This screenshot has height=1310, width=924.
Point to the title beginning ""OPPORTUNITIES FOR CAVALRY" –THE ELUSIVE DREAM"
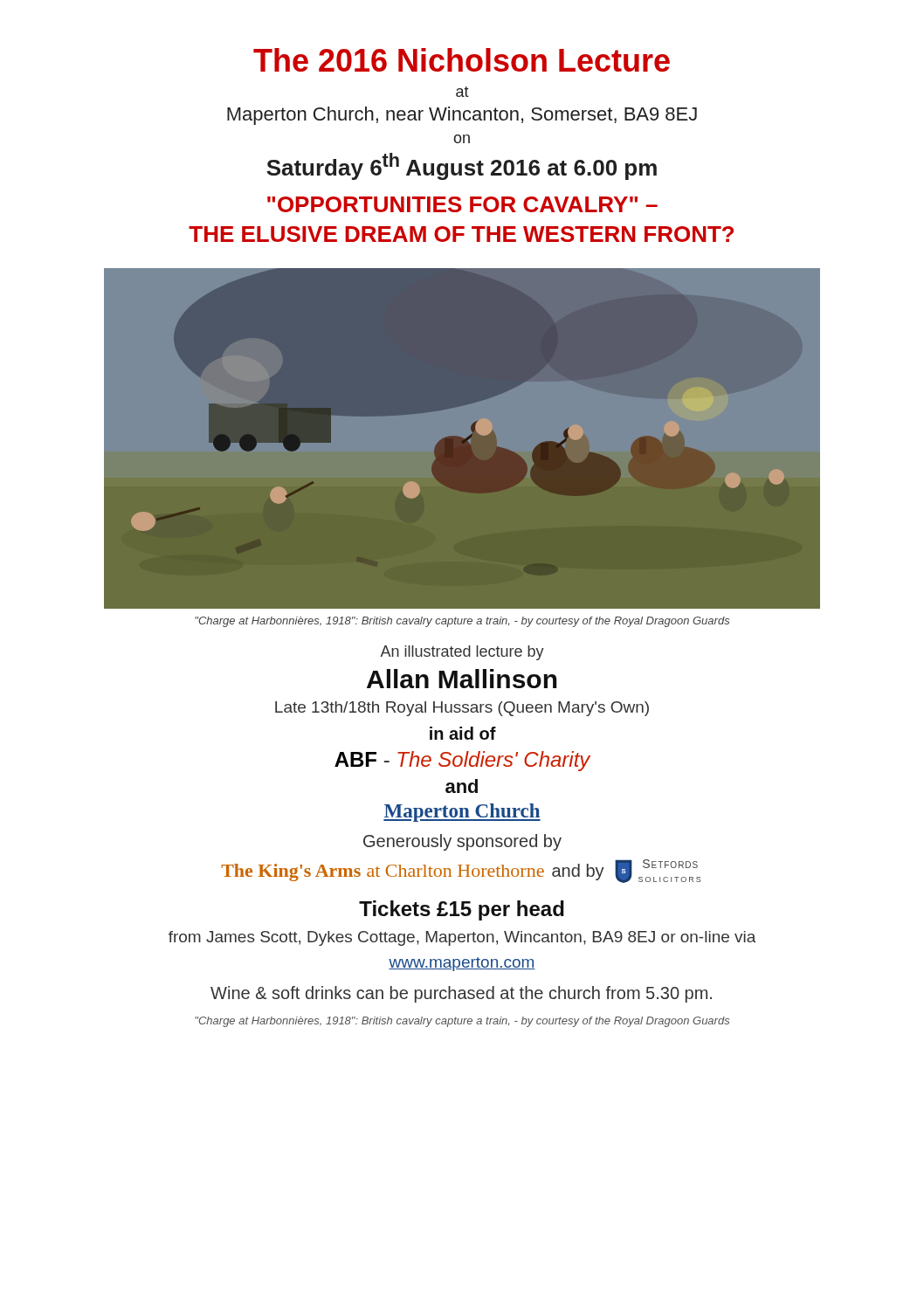[462, 220]
